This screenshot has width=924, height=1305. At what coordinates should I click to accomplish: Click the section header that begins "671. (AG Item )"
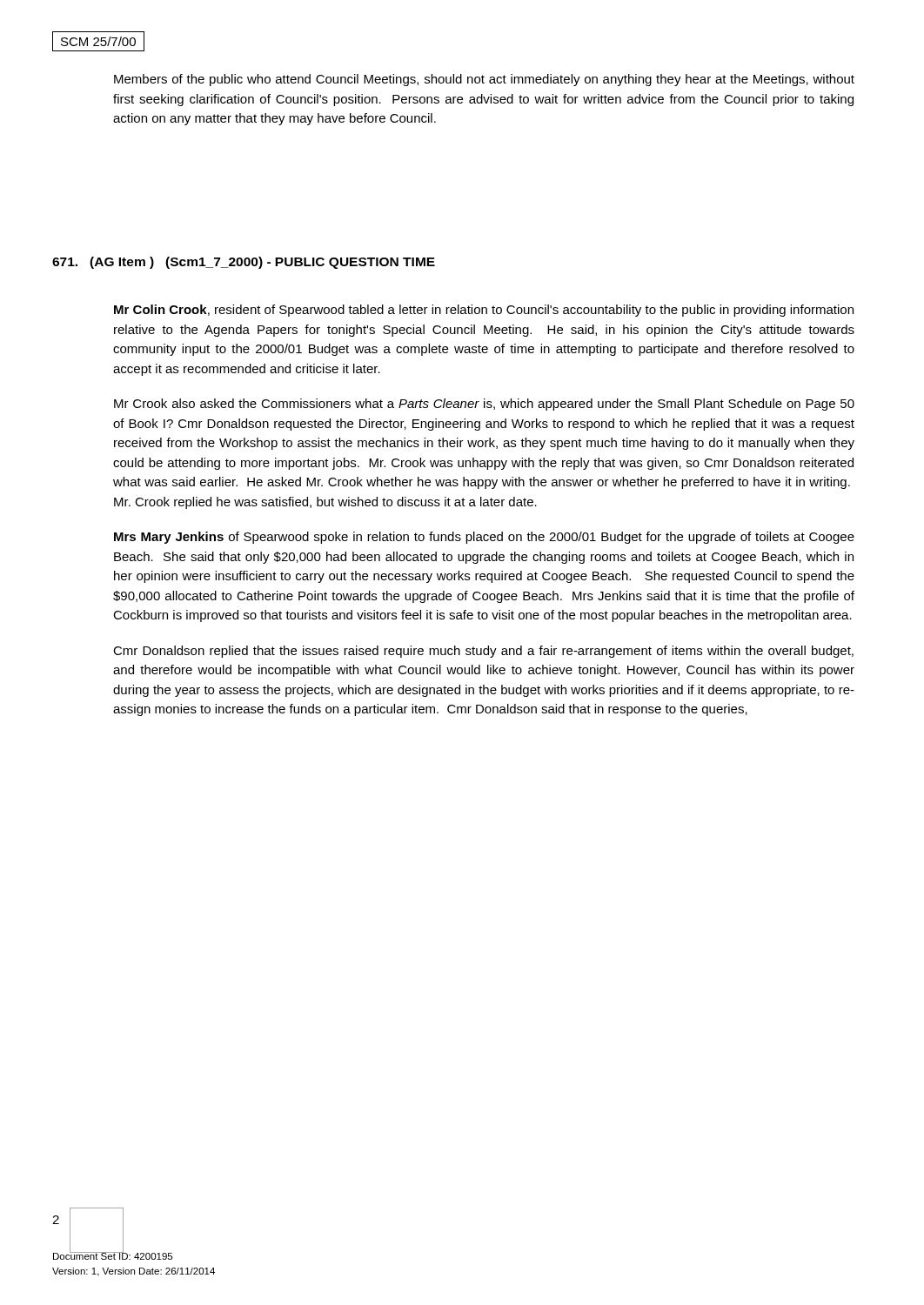coord(244,261)
